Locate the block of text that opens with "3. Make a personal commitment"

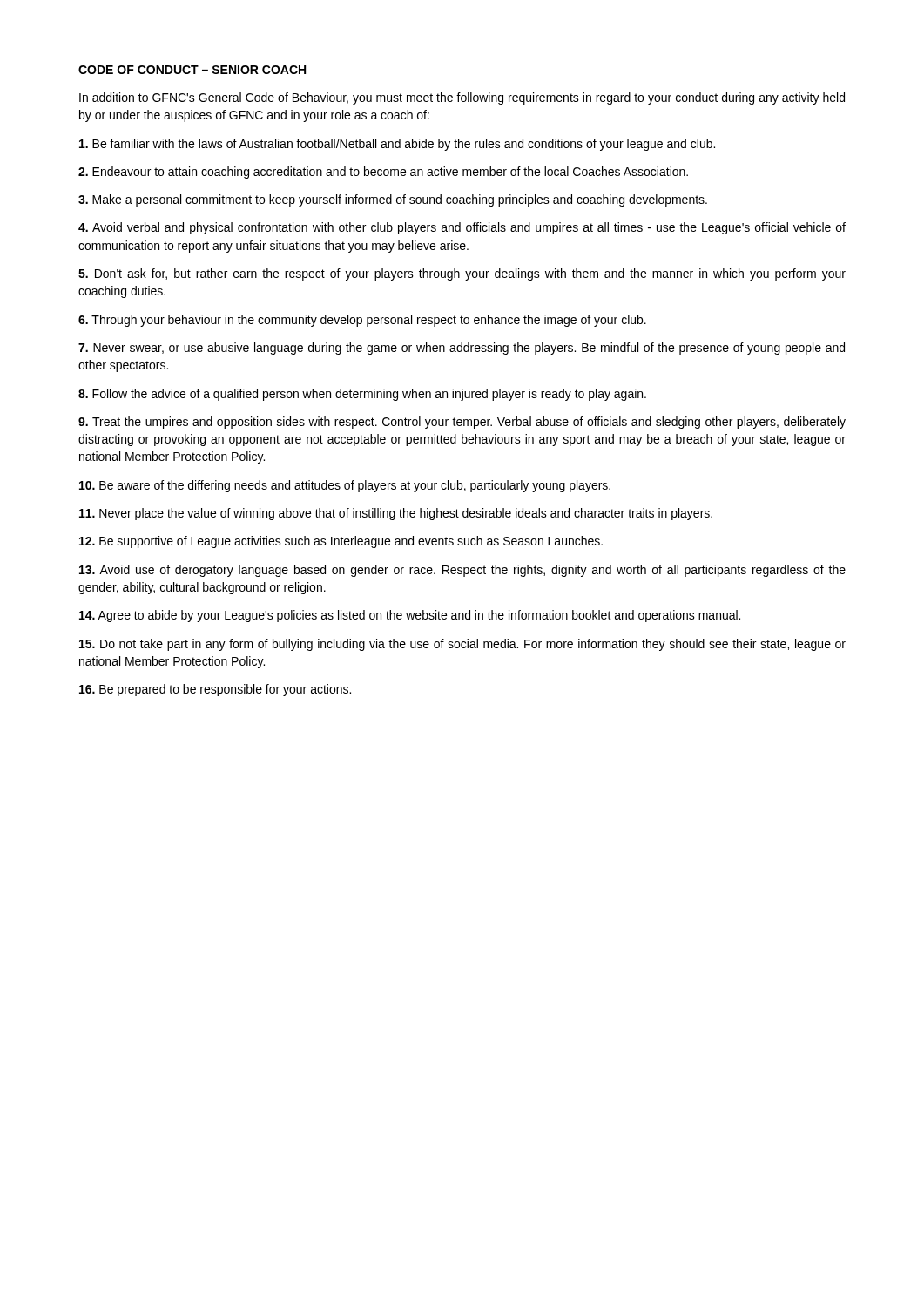click(393, 200)
